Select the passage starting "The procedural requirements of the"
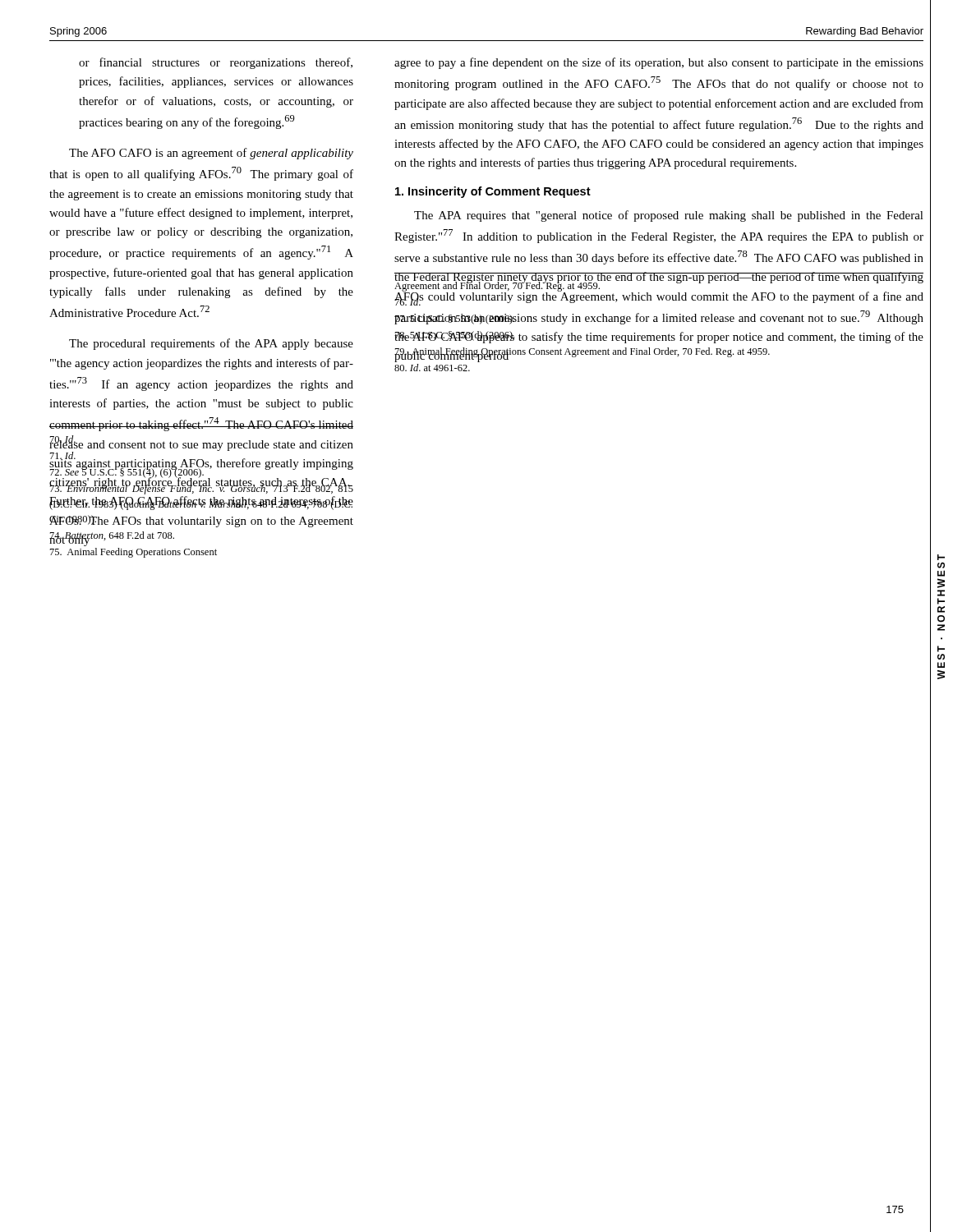The width and height of the screenshot is (953, 1232). 201,441
